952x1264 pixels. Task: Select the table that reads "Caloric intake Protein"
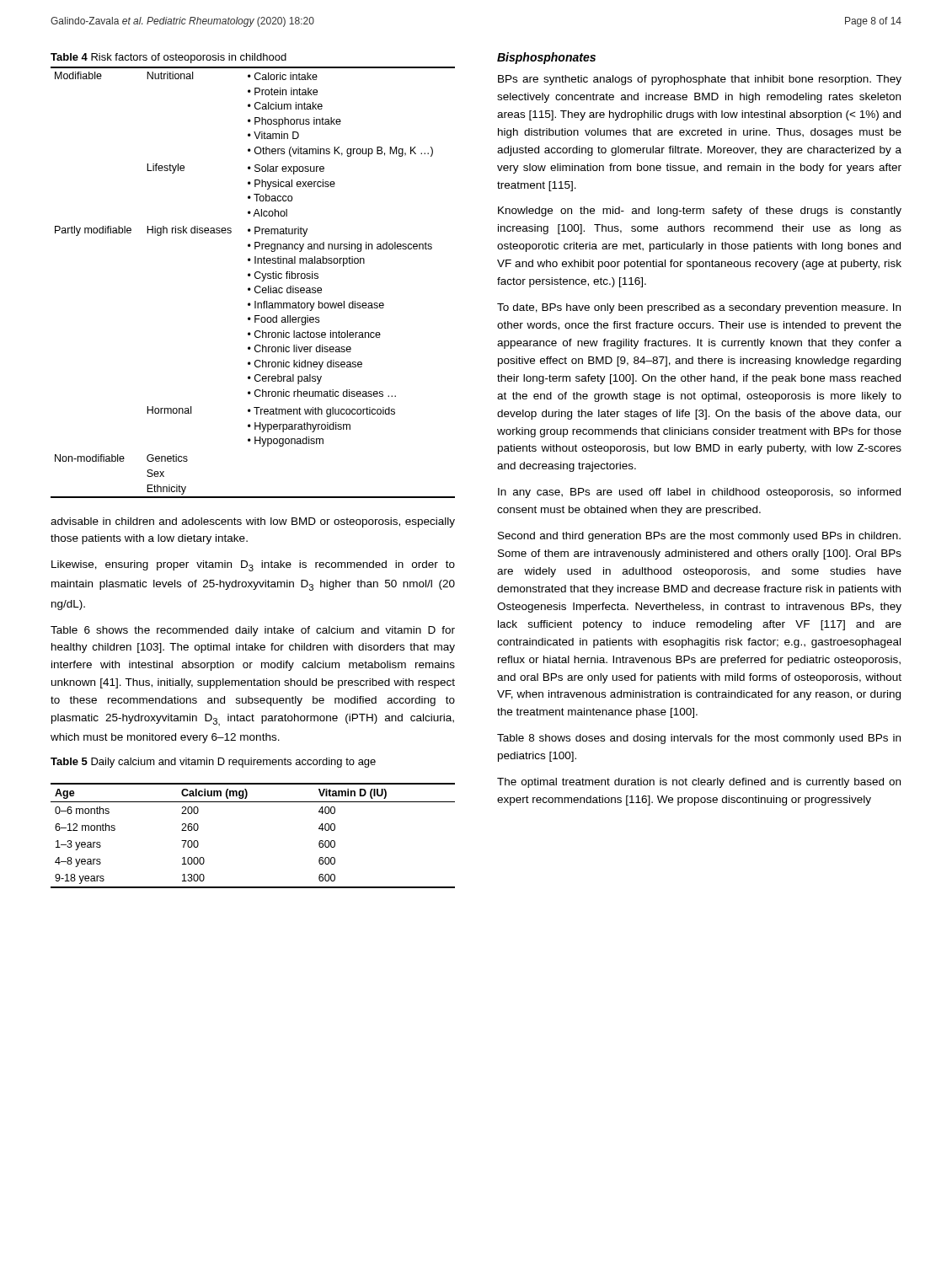point(253,282)
